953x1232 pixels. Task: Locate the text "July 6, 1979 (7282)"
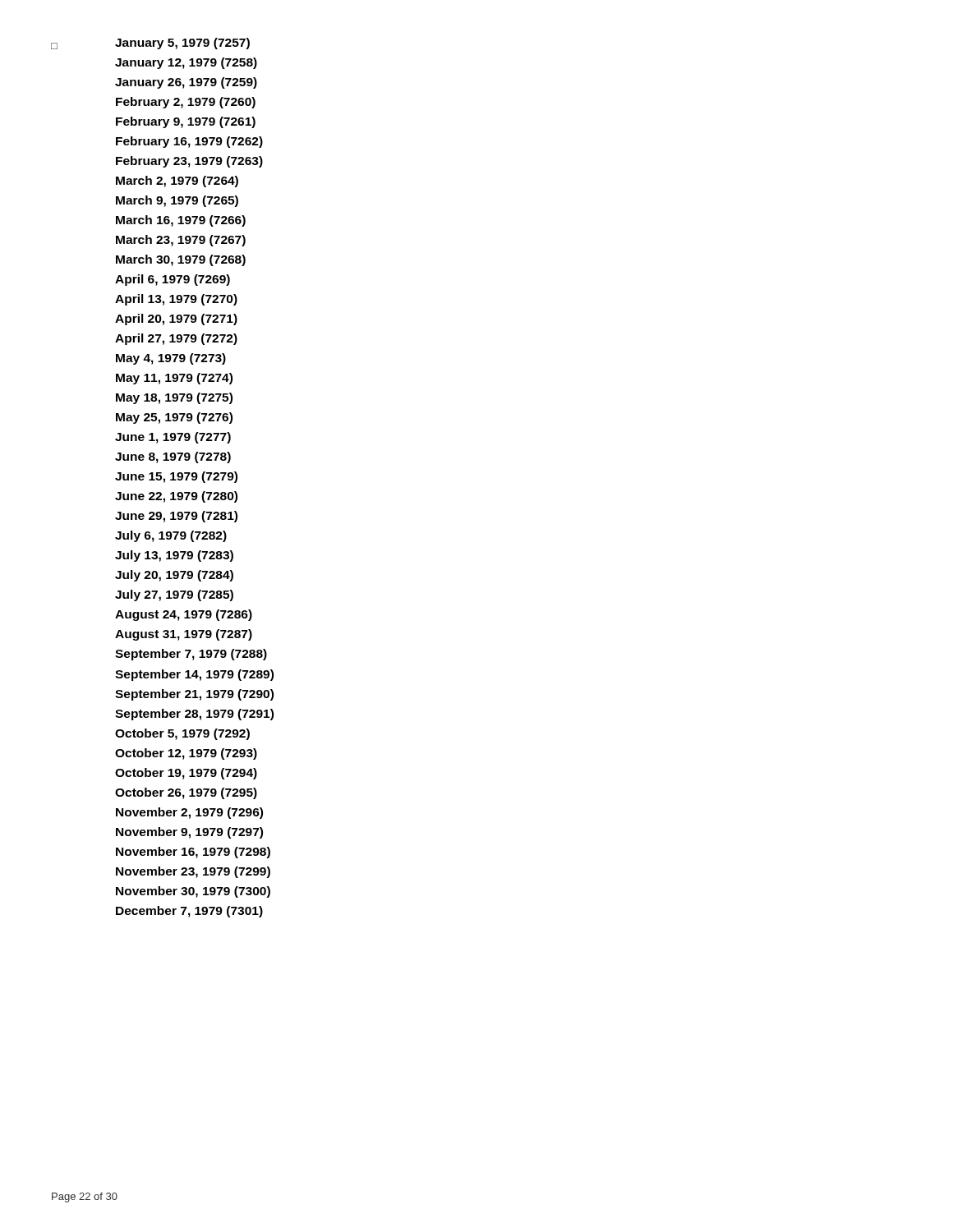pyautogui.click(x=171, y=535)
